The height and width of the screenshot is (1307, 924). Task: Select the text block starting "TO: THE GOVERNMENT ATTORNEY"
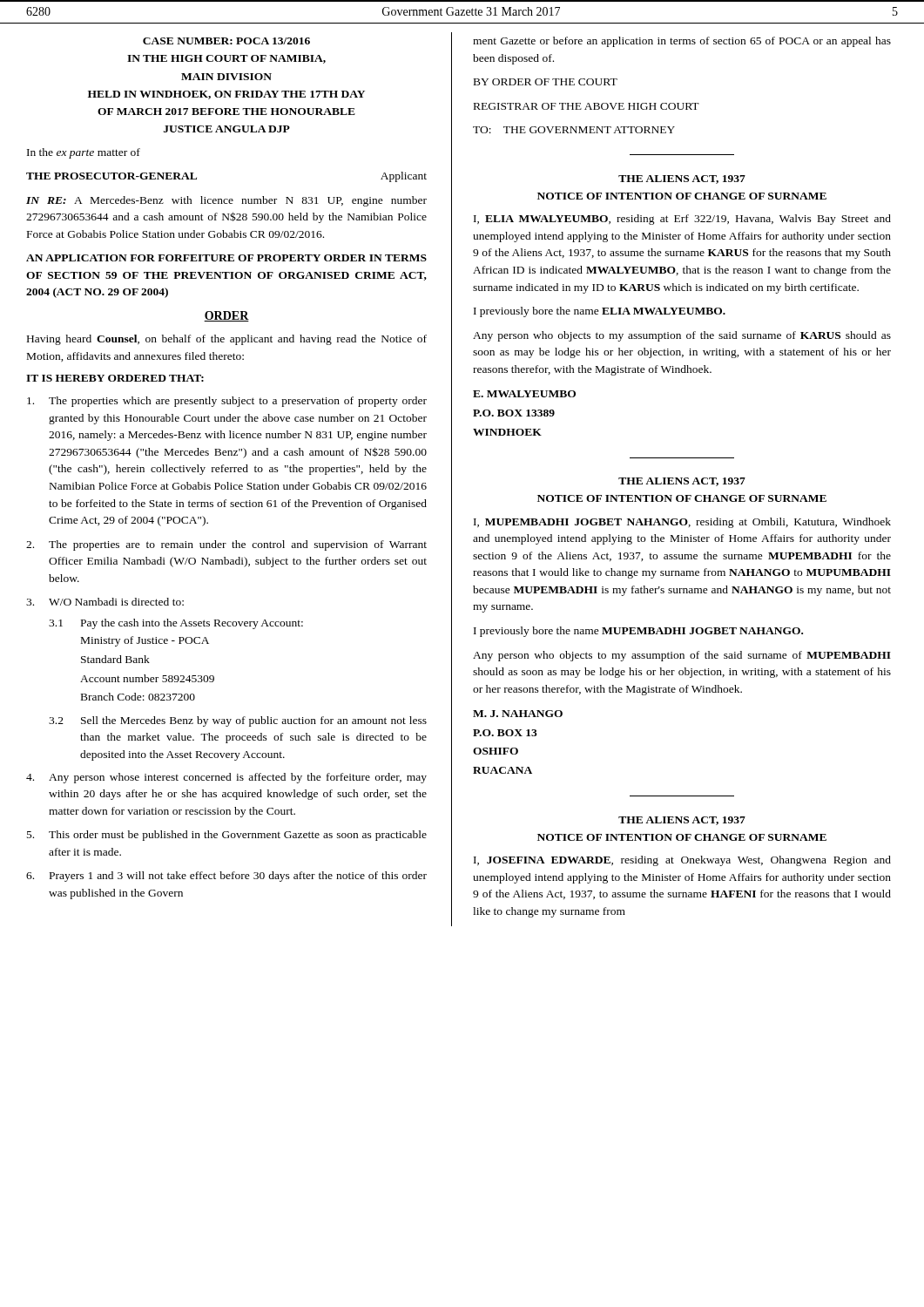click(x=574, y=130)
